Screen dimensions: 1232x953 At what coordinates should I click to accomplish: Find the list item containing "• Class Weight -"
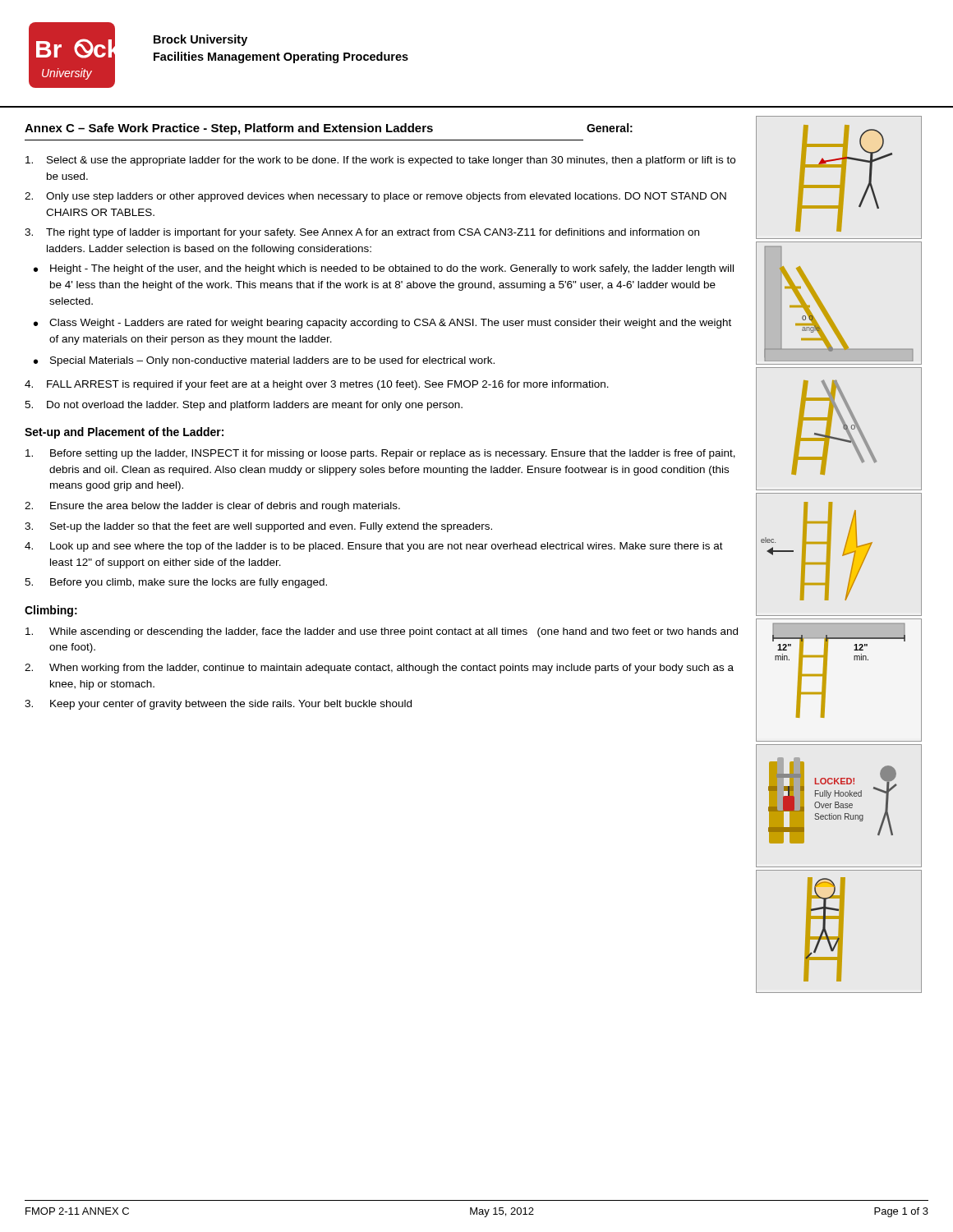[x=387, y=331]
